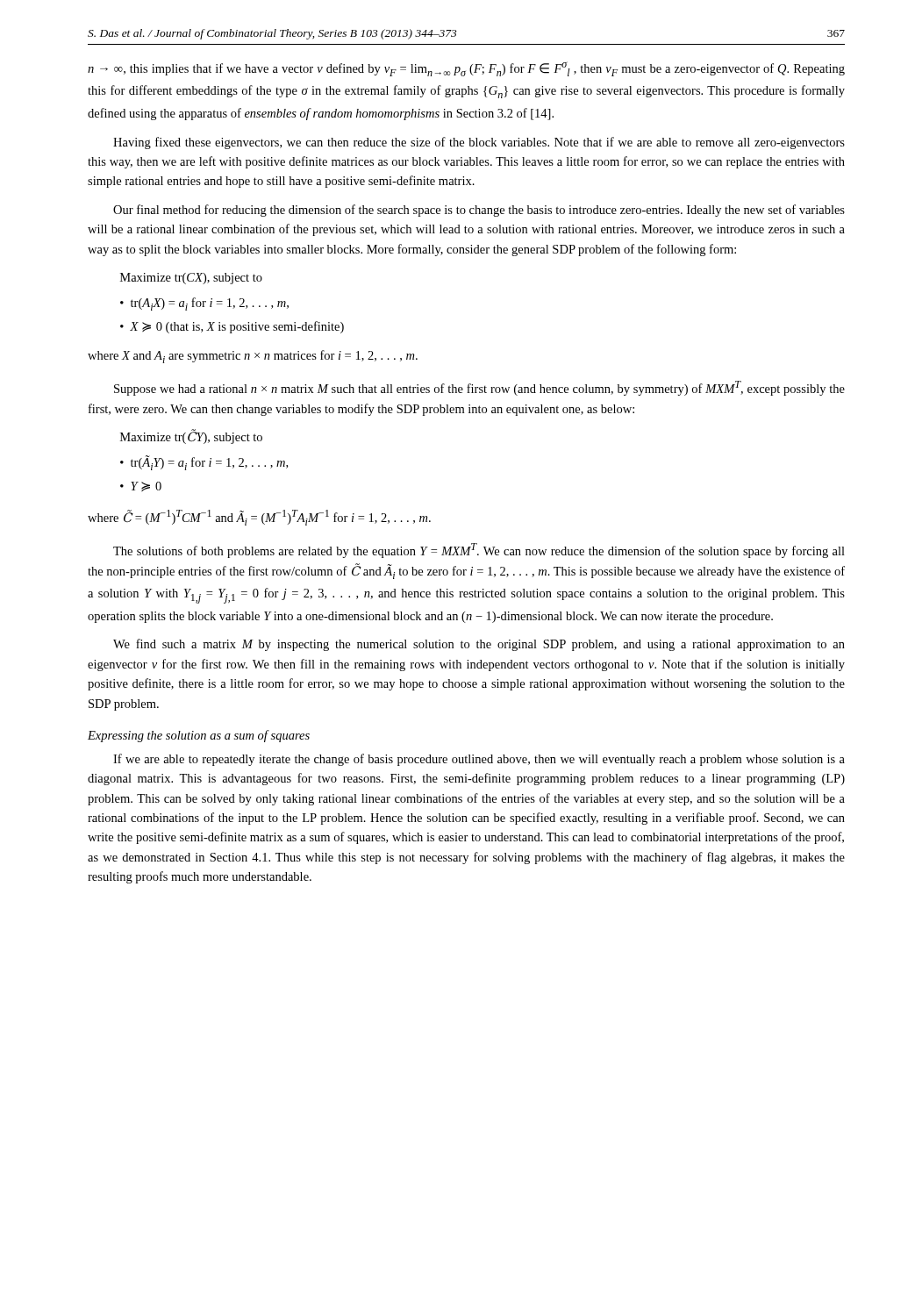Locate the text block with the text "Suppose we had"
This screenshot has width=915, height=1316.
466,397
